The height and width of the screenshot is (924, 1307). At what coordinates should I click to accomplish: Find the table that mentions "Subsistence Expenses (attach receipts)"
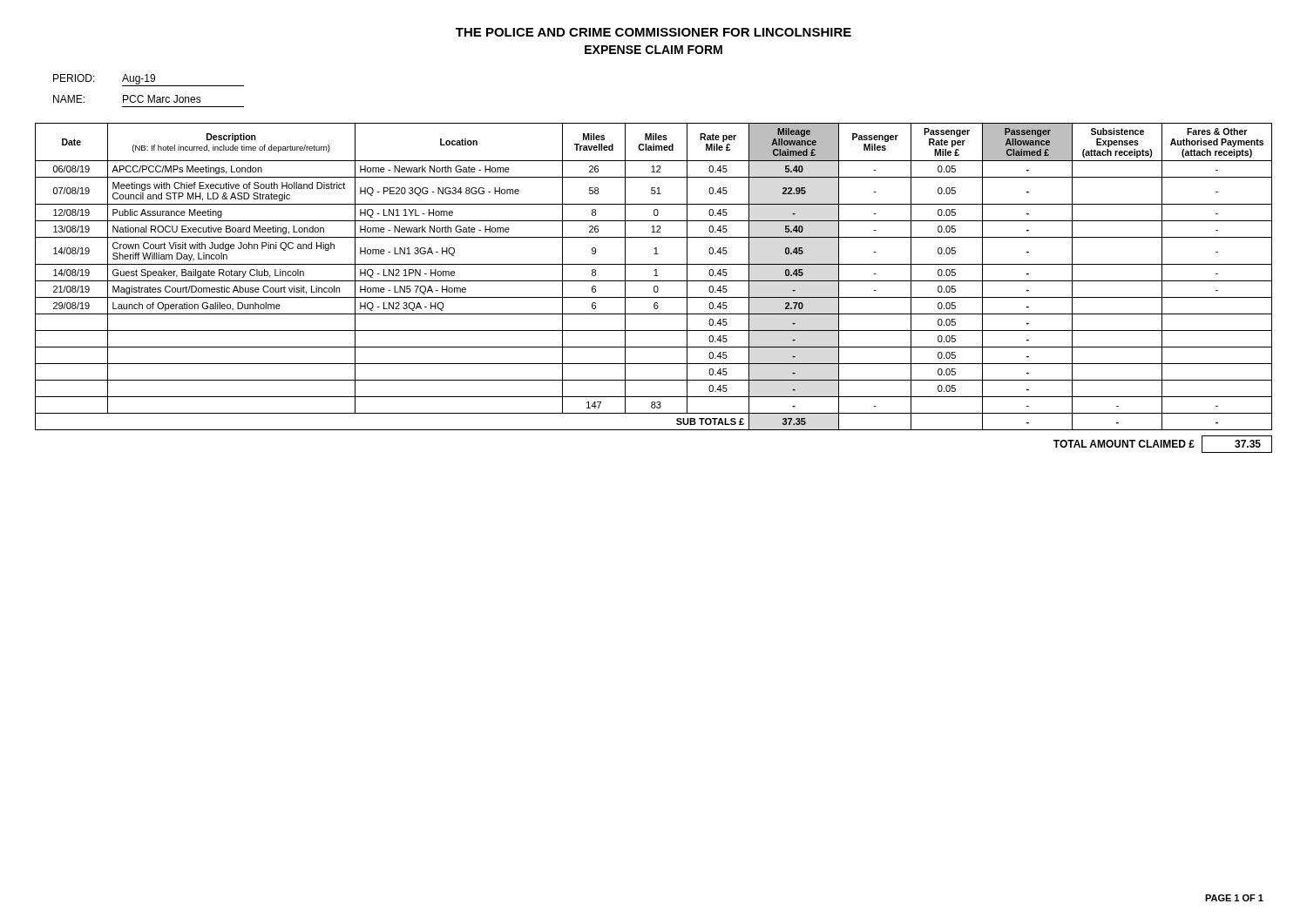654,277
